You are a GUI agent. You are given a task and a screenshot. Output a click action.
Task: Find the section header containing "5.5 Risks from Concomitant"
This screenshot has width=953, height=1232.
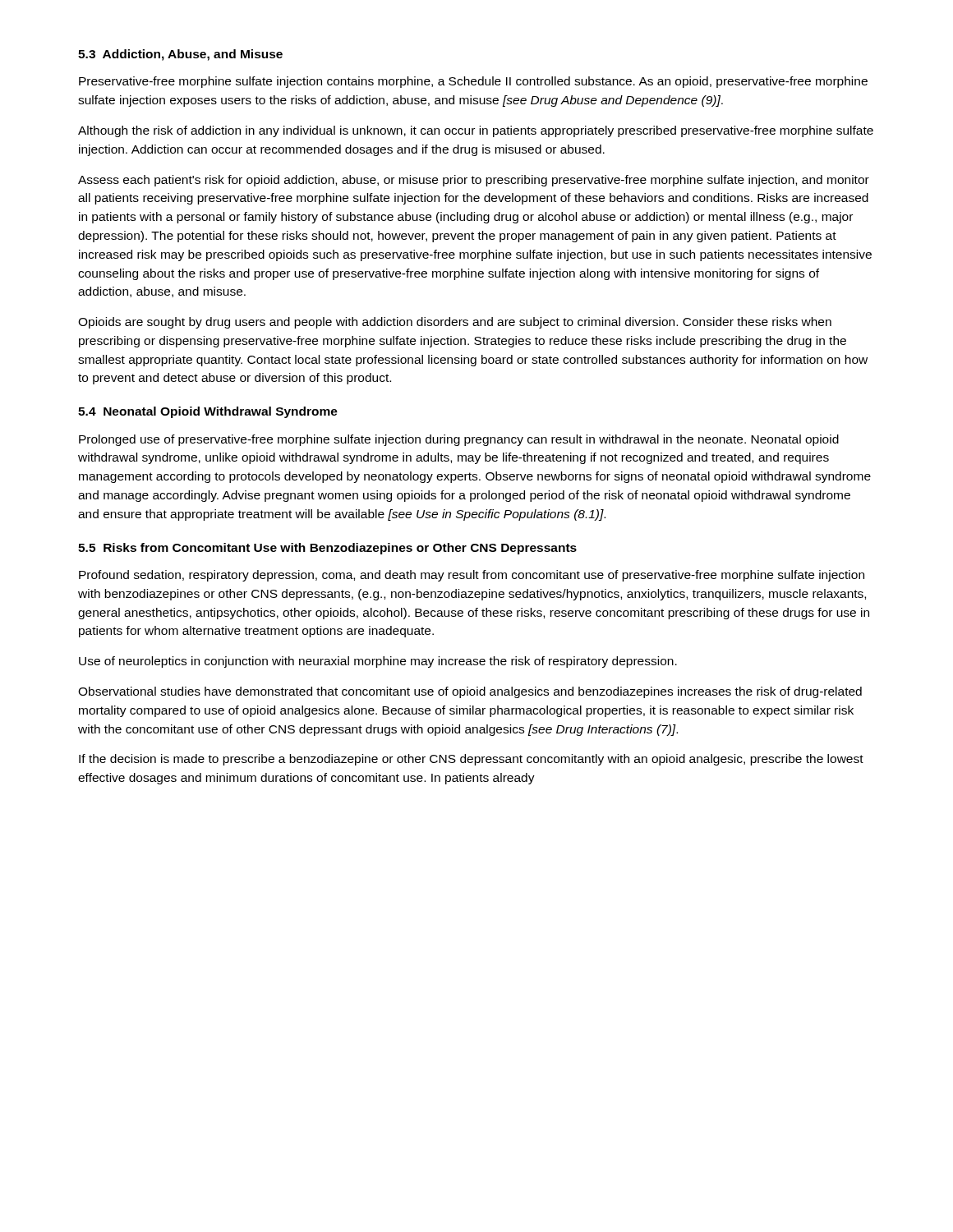[x=327, y=547]
